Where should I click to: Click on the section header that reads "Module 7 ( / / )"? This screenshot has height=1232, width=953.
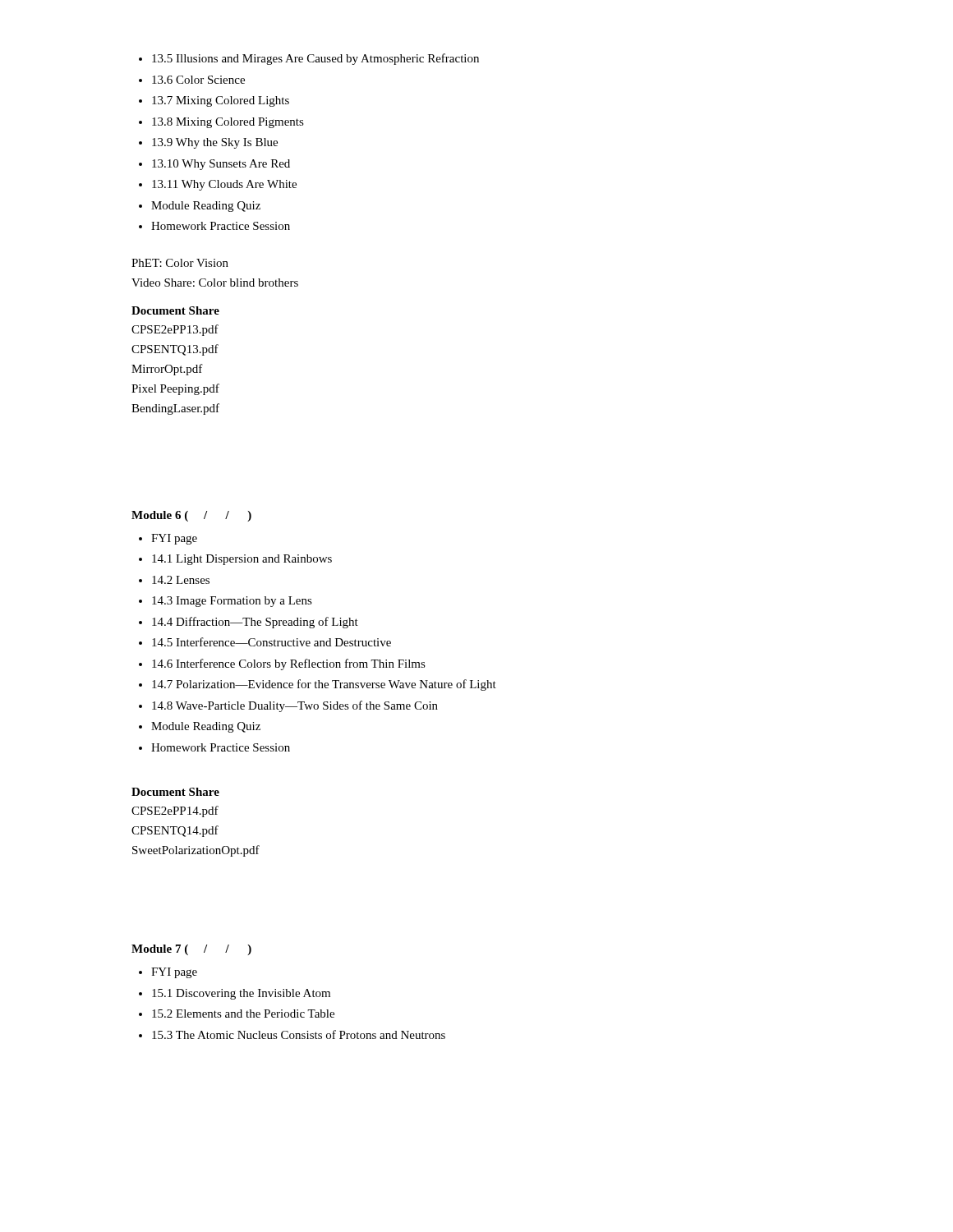point(192,949)
